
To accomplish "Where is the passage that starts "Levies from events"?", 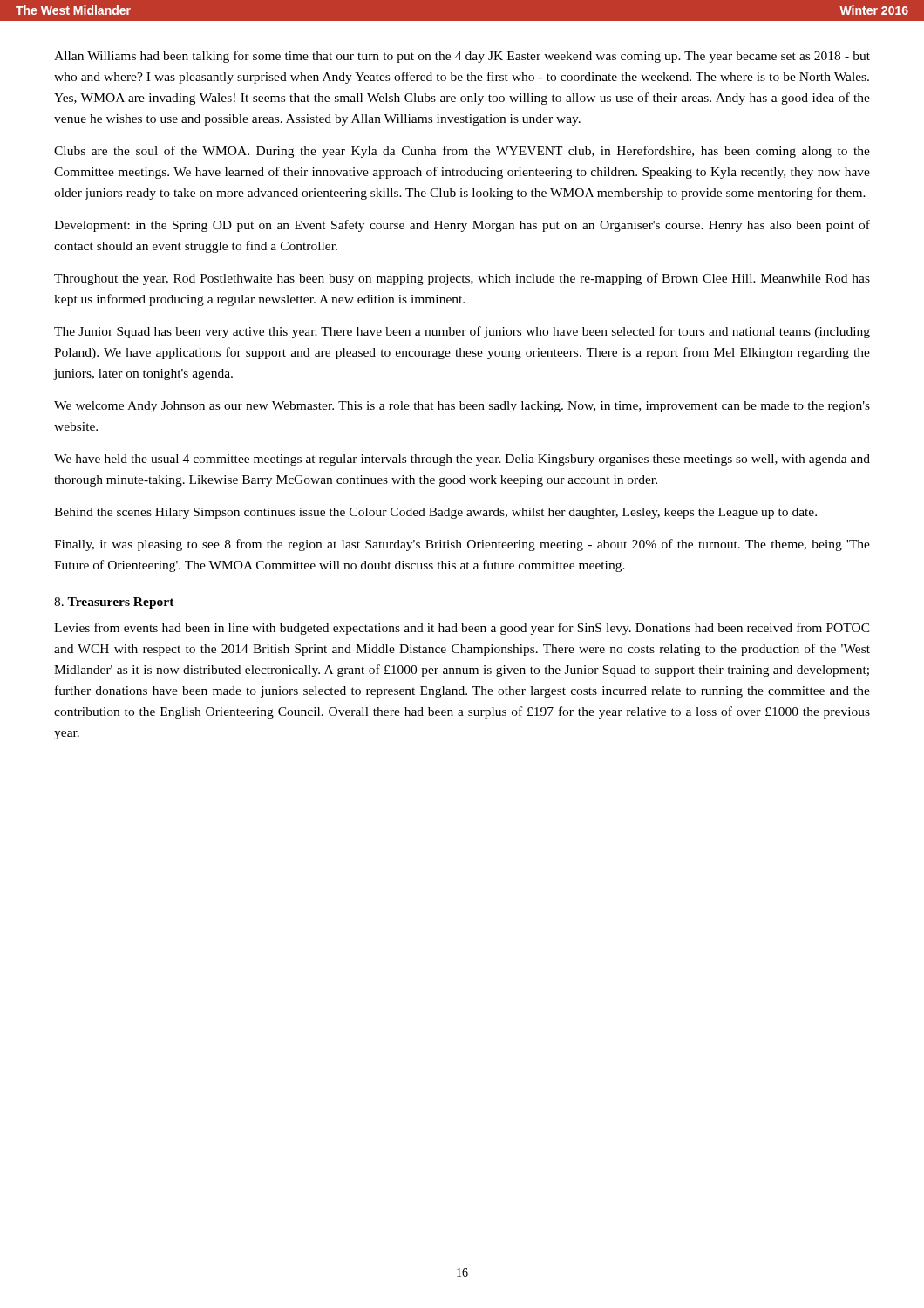I will 462,680.
